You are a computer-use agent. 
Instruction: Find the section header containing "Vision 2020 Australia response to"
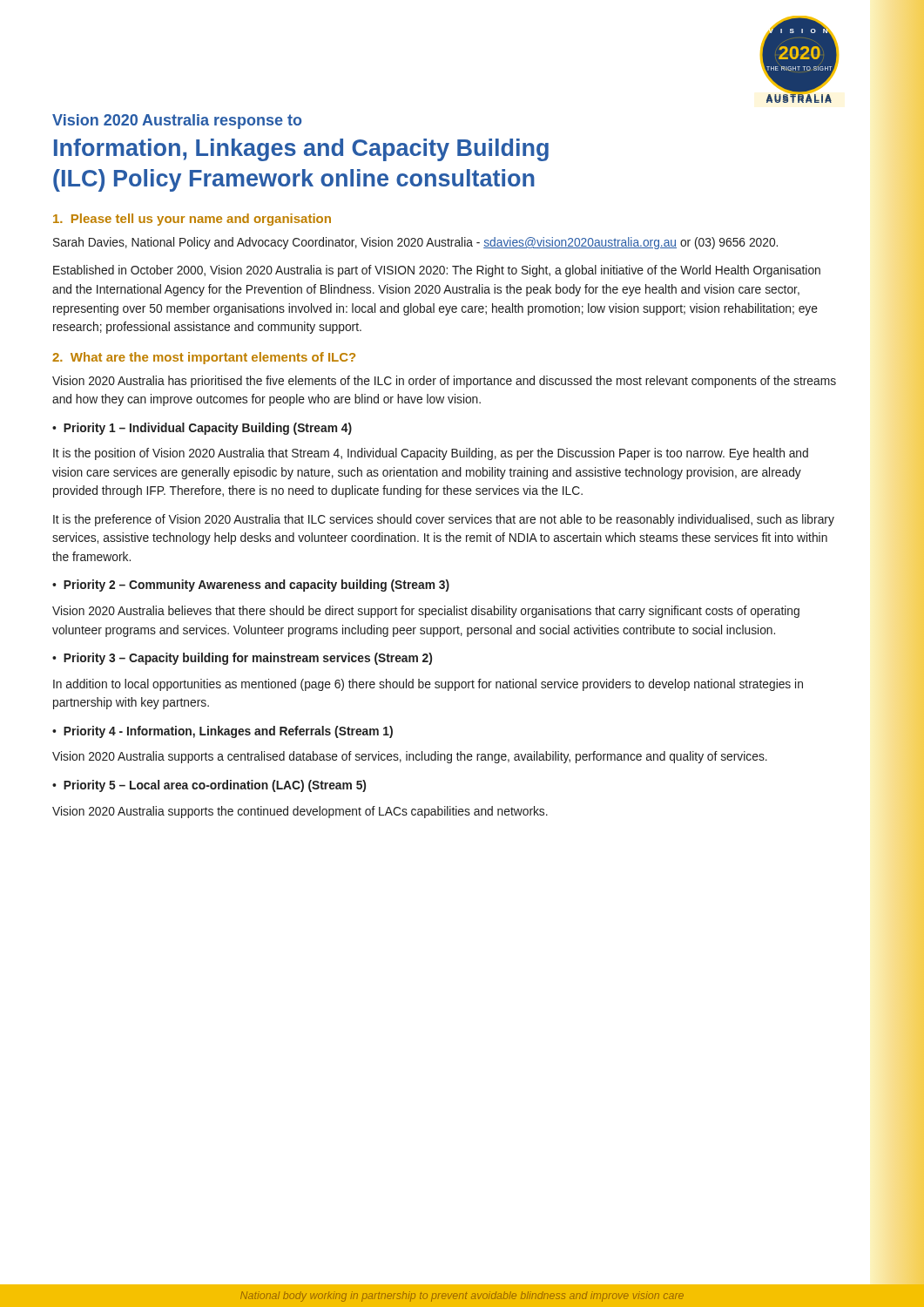[177, 120]
